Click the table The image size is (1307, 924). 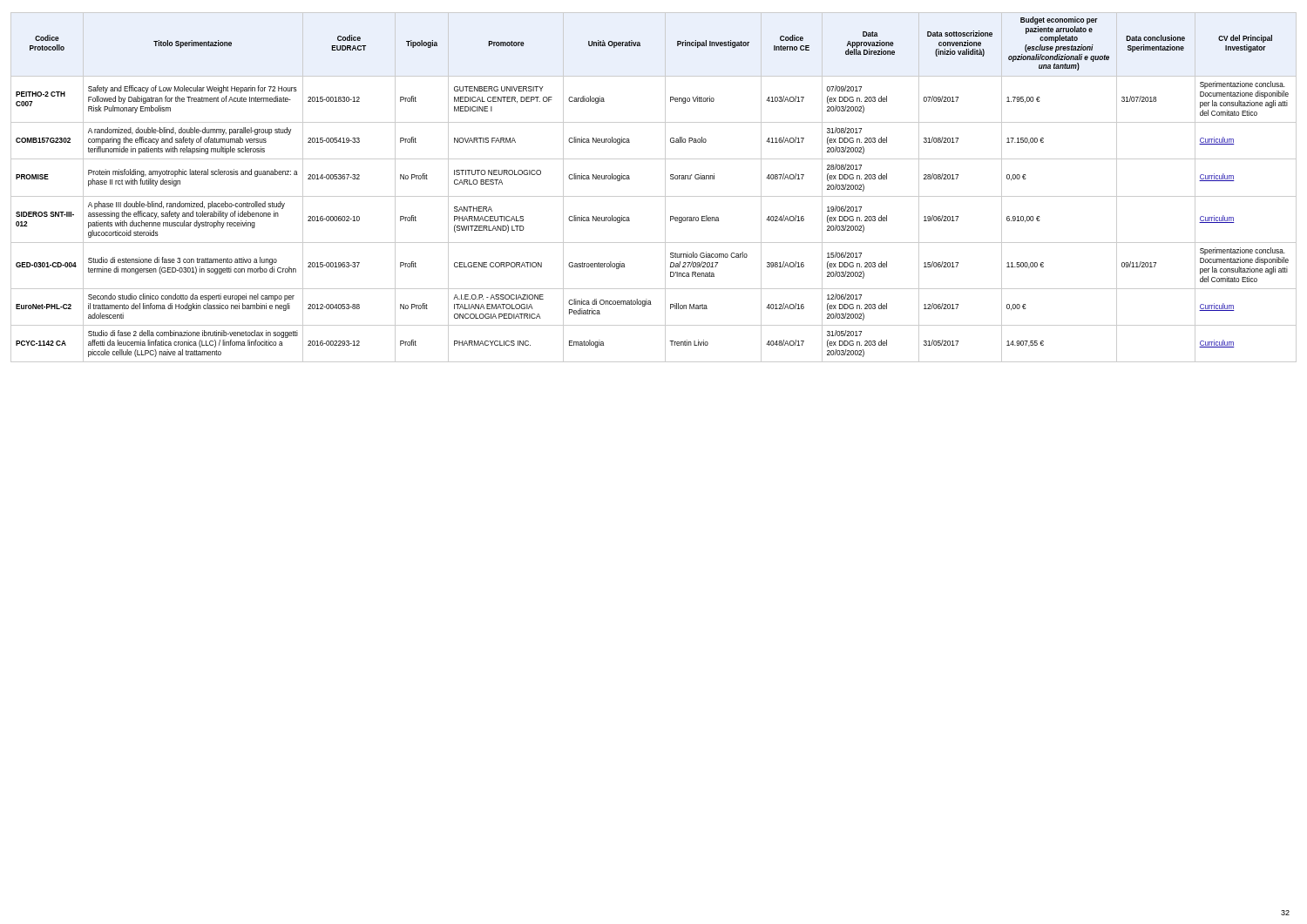[x=654, y=187]
